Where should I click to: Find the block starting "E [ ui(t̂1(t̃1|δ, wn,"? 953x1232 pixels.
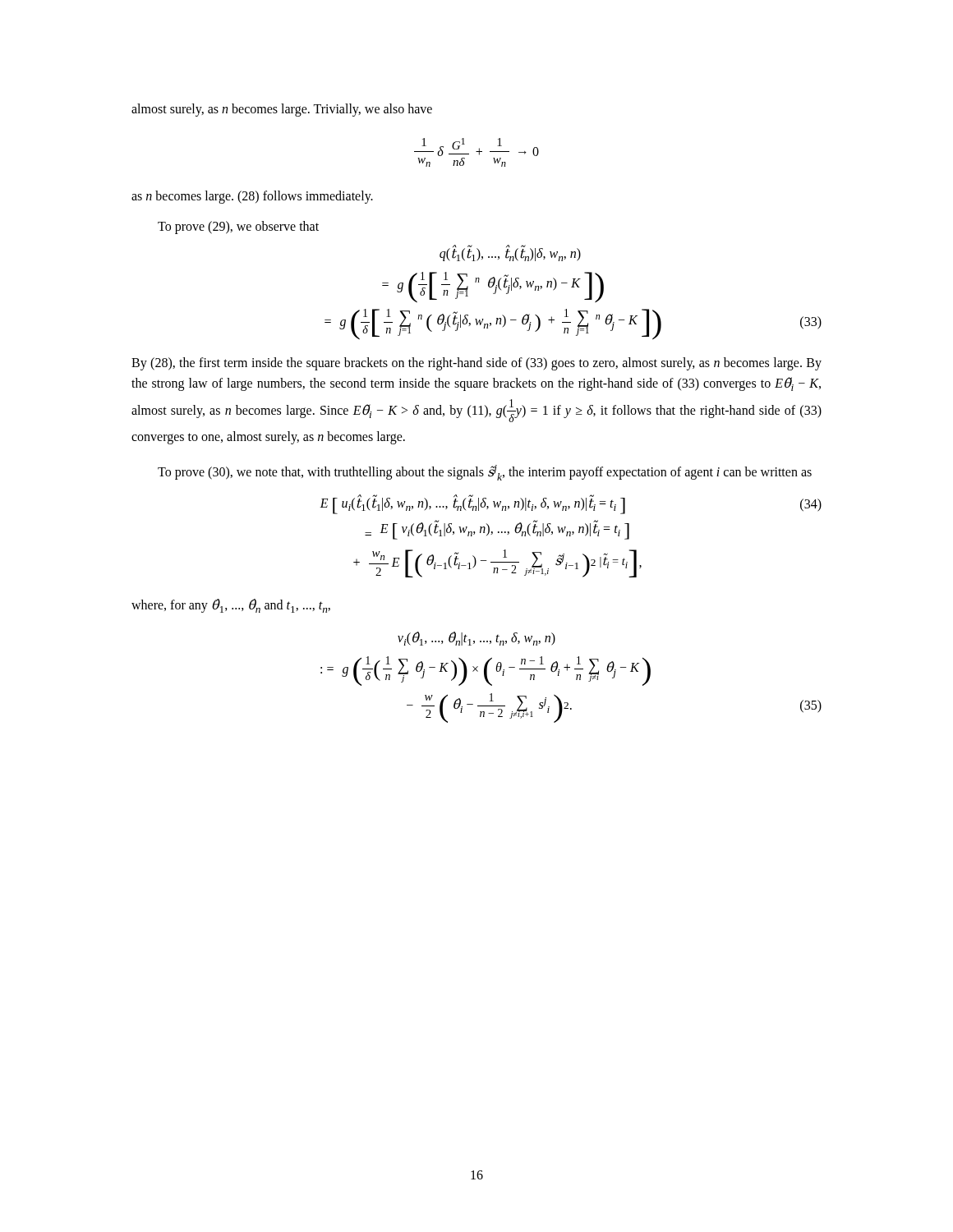tap(476, 537)
